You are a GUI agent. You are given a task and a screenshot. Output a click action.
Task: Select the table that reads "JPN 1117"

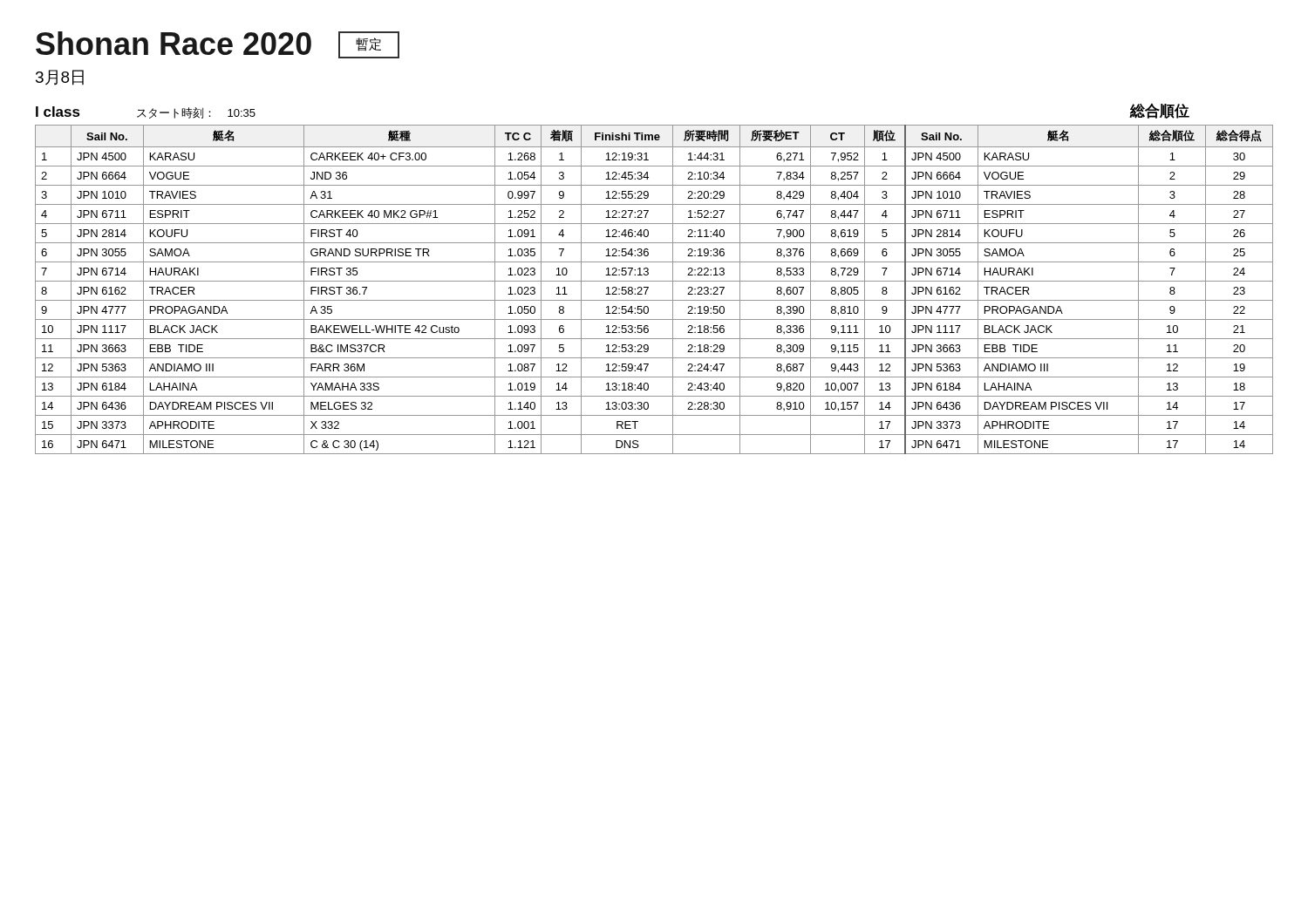(654, 289)
